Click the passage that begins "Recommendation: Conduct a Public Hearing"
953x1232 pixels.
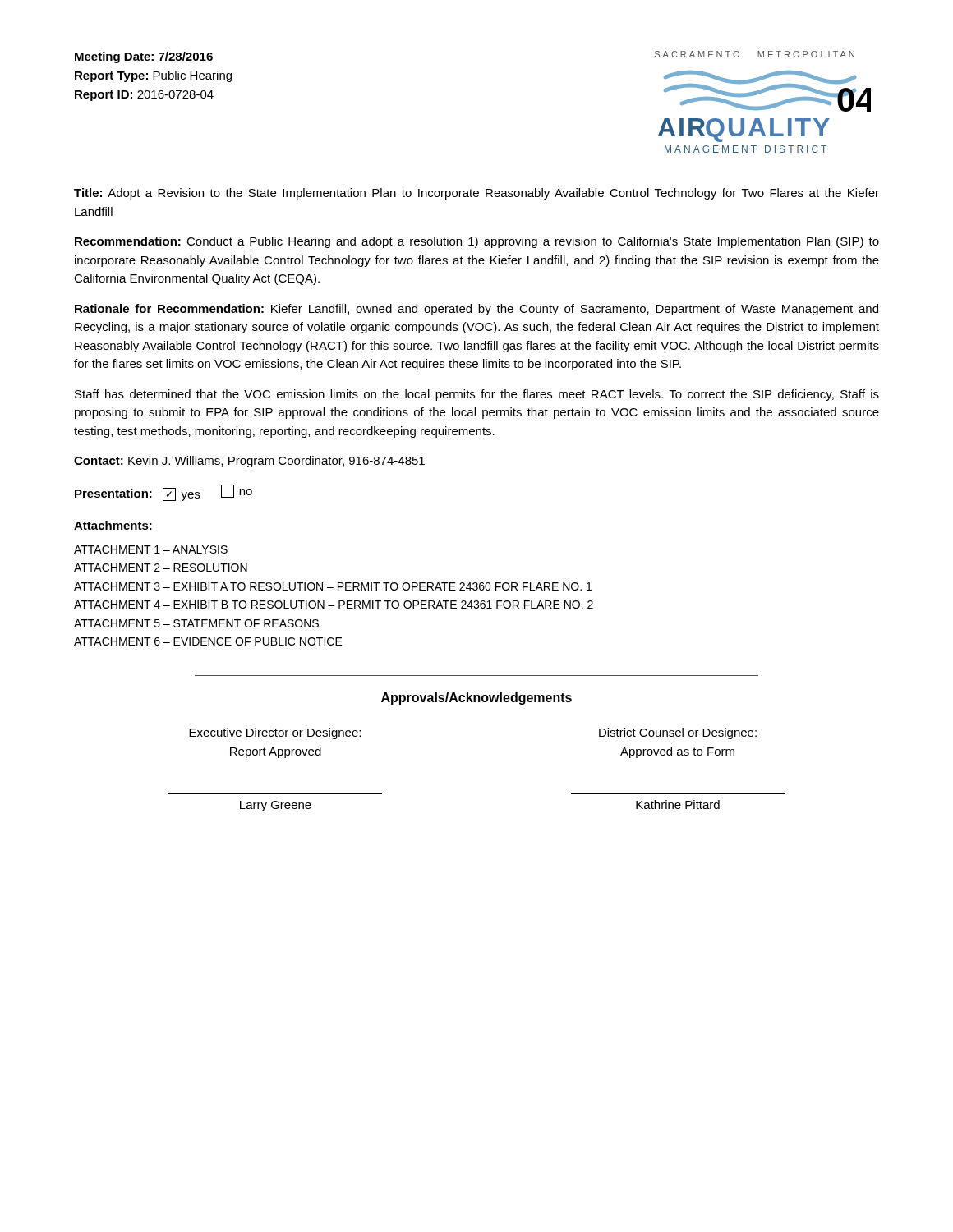pyautogui.click(x=476, y=260)
